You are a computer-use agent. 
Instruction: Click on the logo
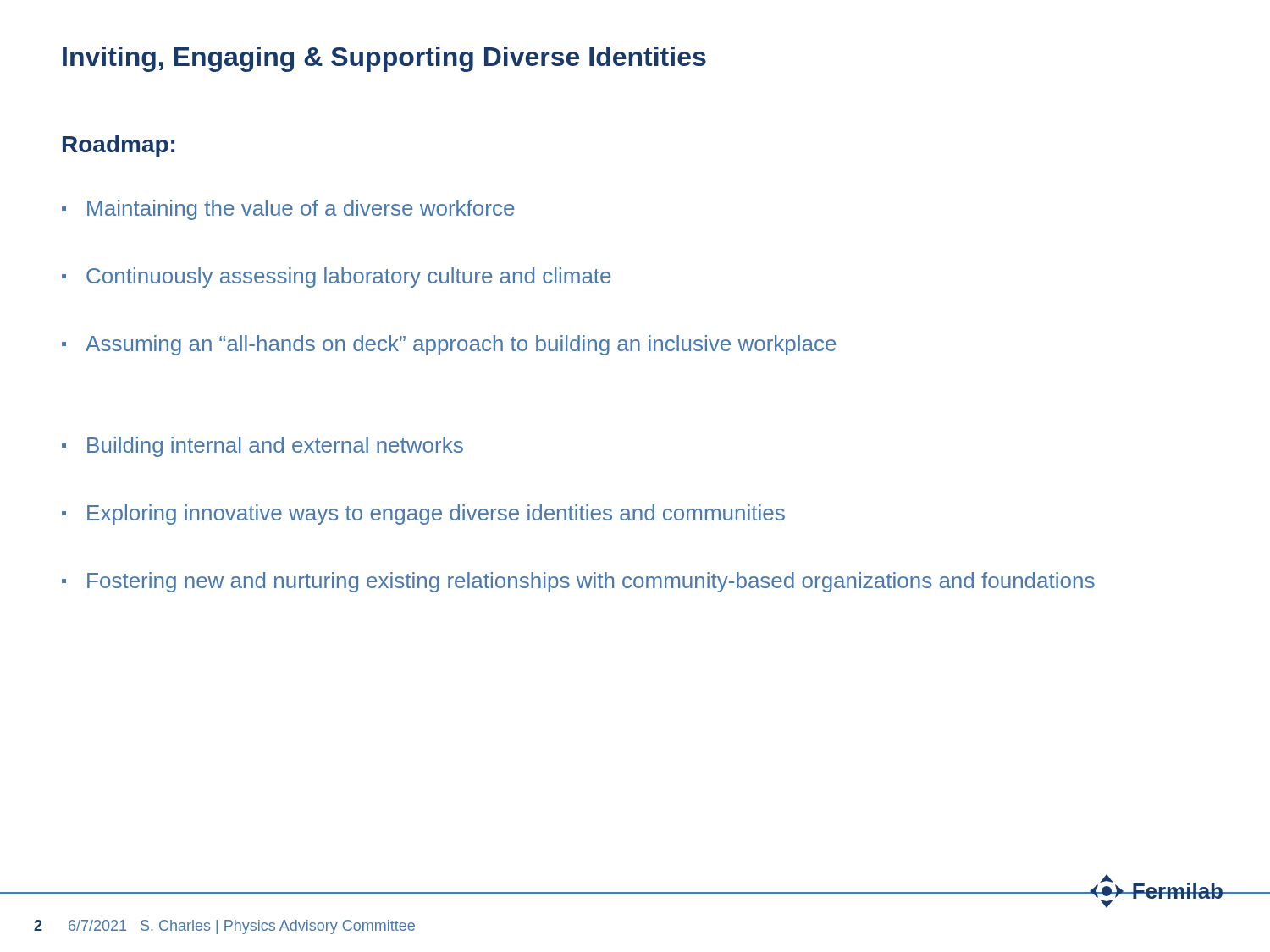point(1156,891)
